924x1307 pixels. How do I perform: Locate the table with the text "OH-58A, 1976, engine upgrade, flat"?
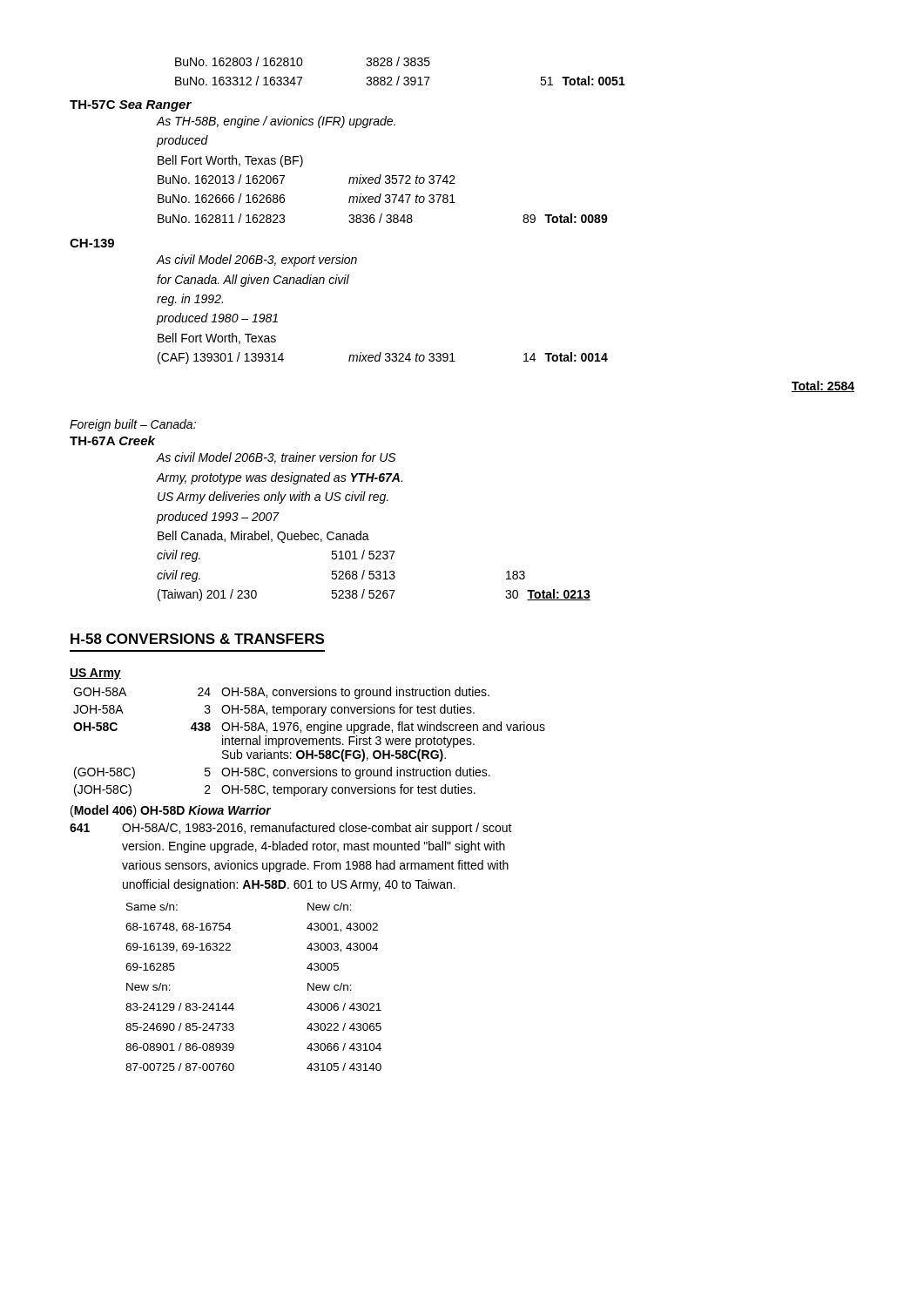click(462, 740)
